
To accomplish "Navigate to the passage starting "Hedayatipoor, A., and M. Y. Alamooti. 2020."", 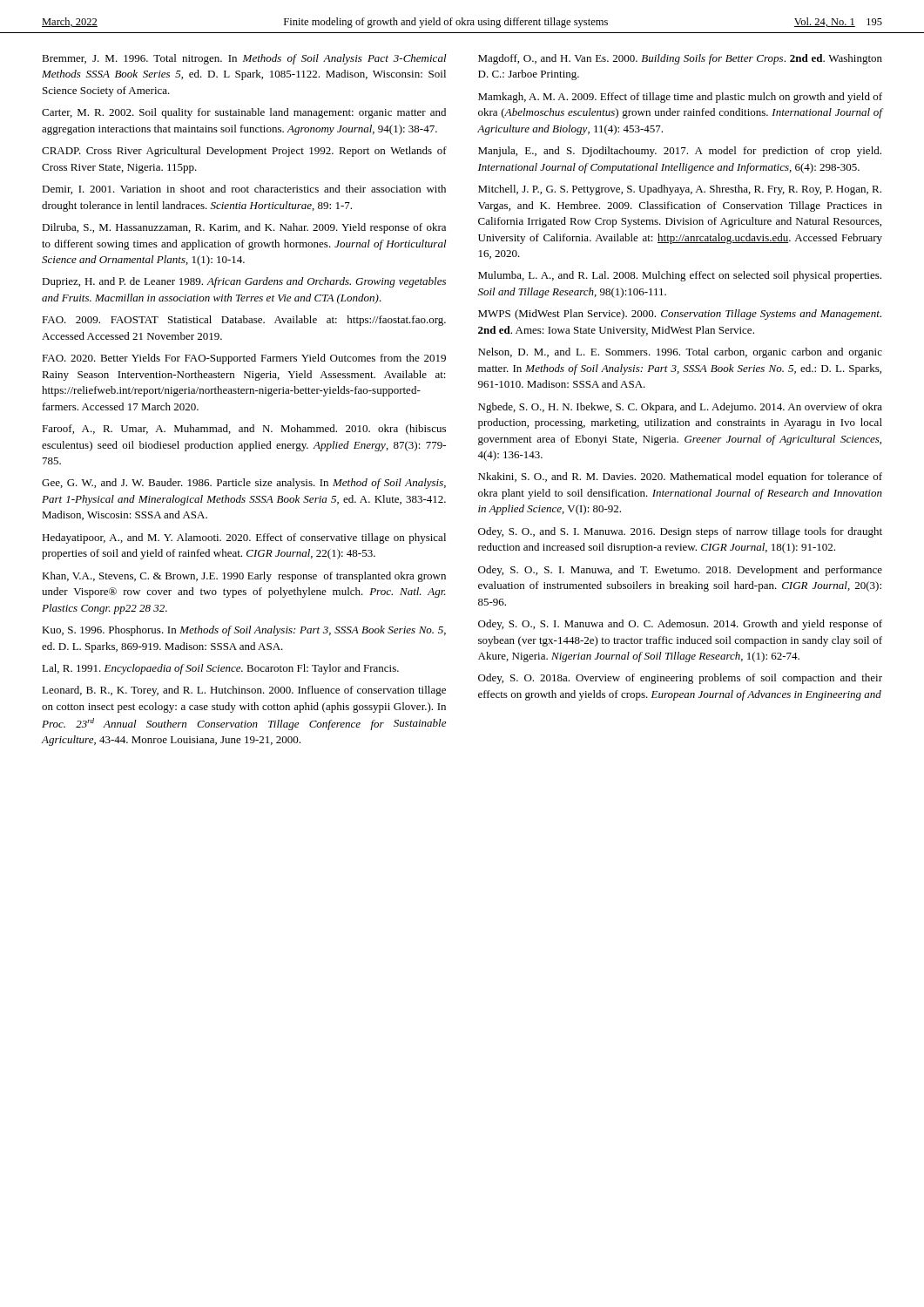I will pyautogui.click(x=244, y=545).
